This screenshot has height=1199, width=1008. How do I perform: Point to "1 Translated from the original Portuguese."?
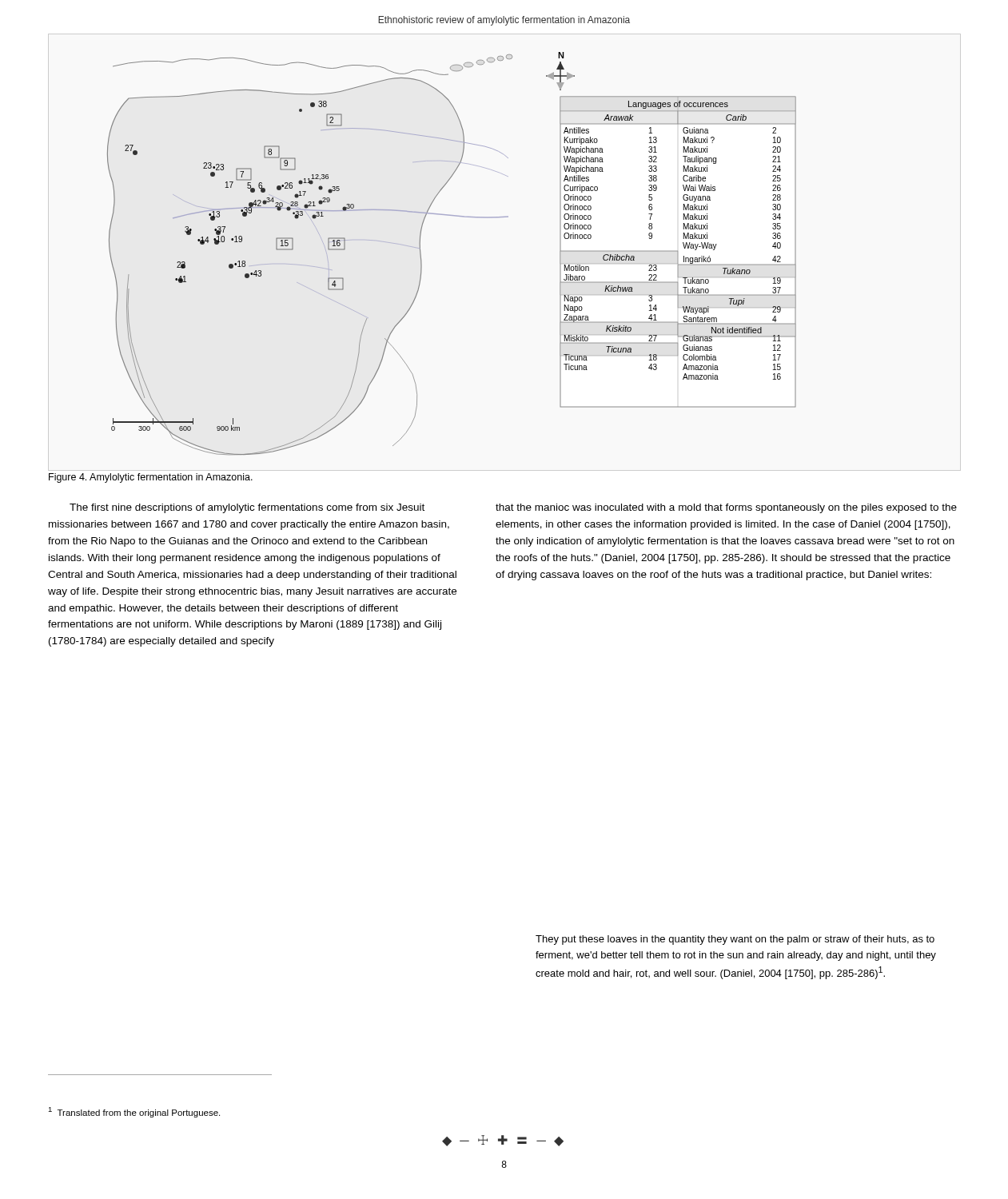pos(134,1111)
